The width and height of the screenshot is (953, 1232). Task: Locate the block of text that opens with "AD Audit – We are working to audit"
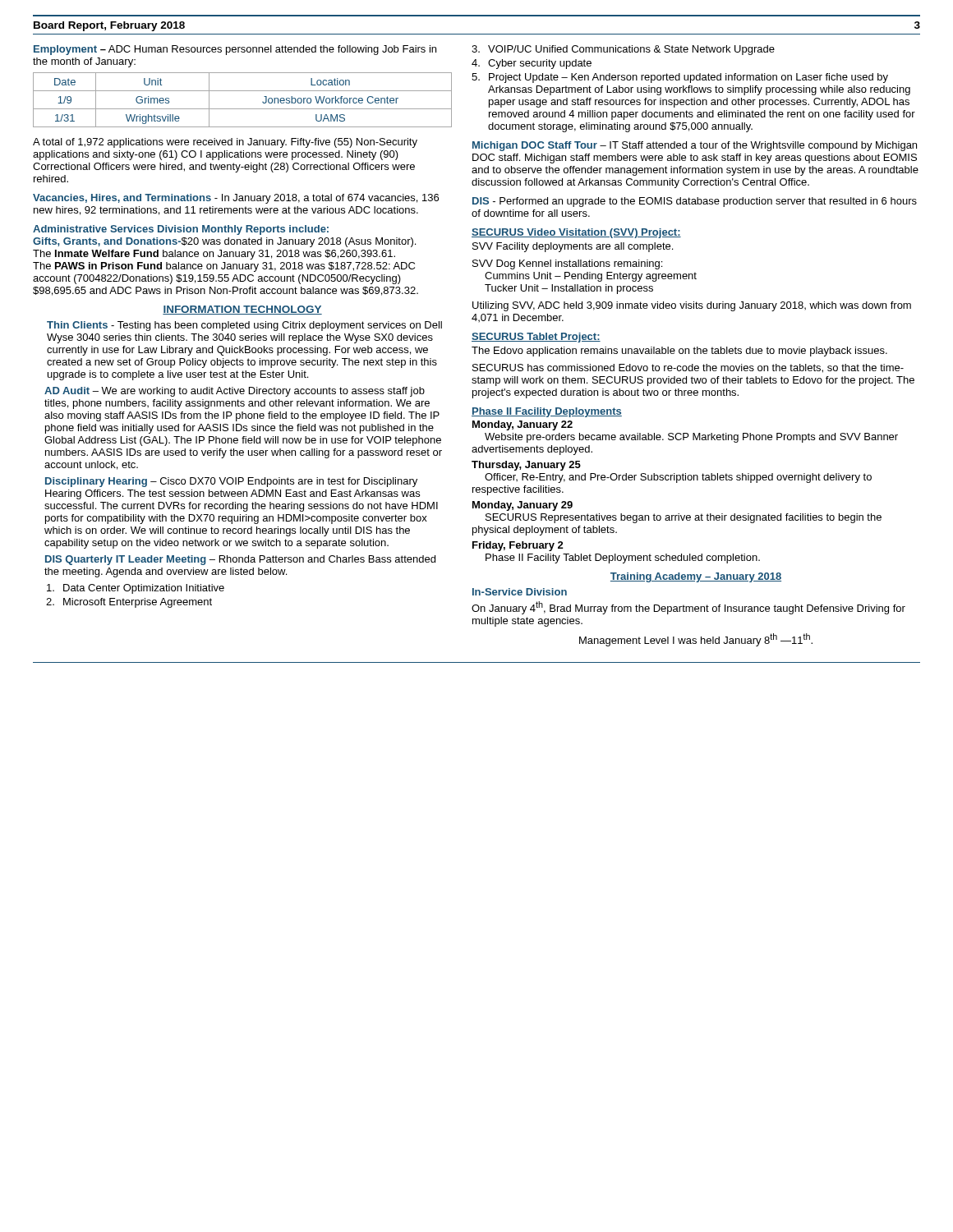click(x=248, y=428)
